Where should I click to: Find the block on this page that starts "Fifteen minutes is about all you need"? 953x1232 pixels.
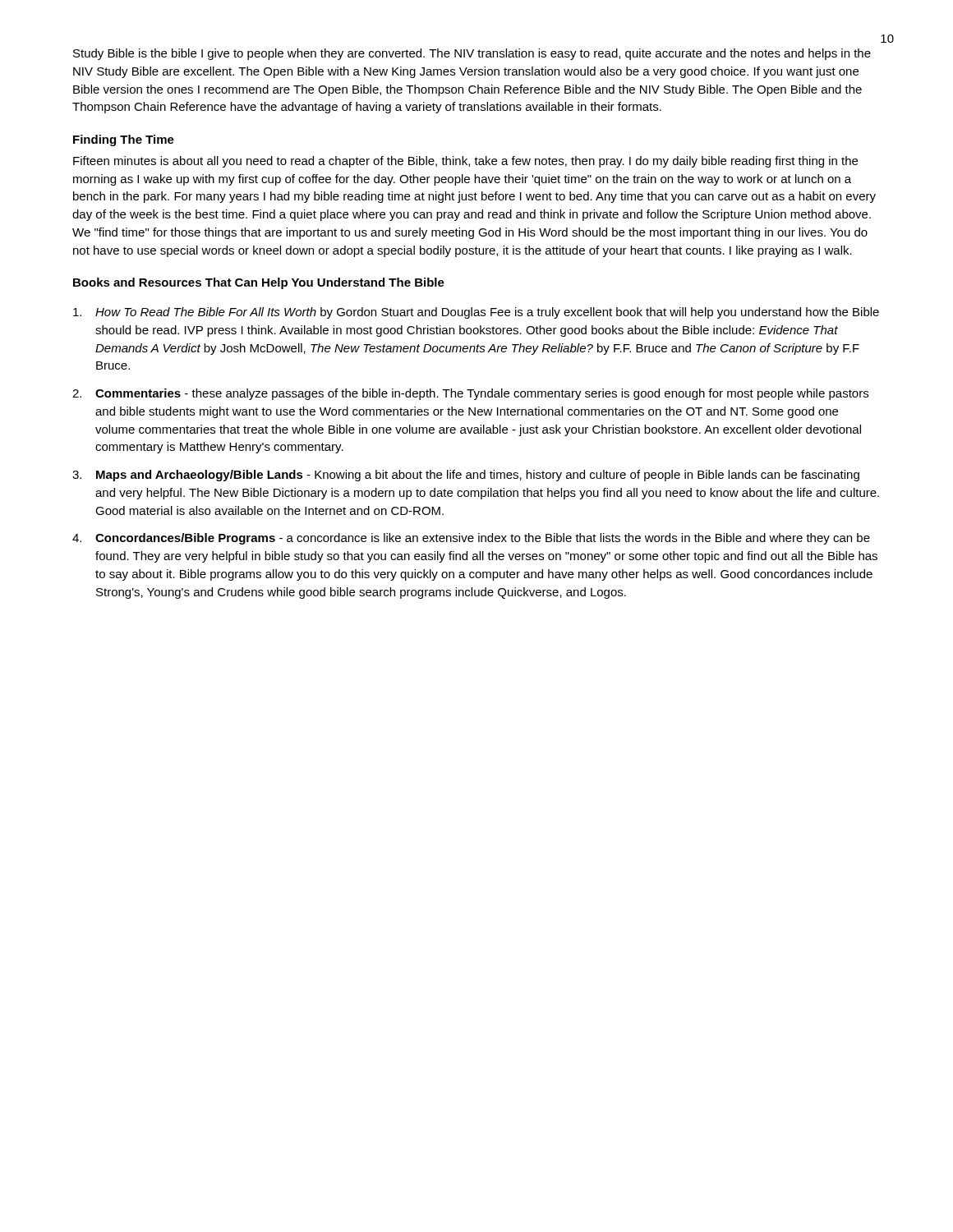tap(474, 205)
